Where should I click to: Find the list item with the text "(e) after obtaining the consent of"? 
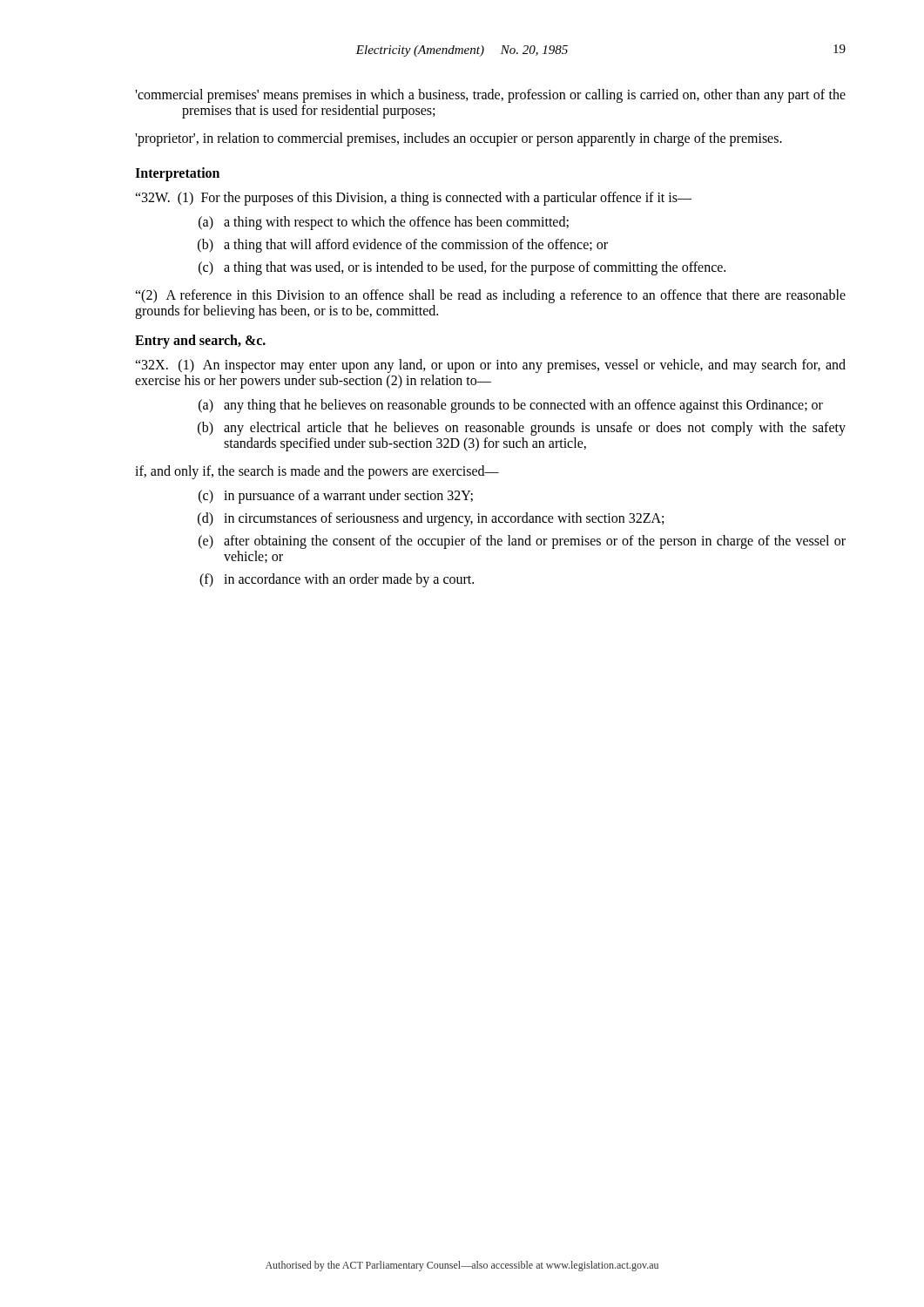(x=508, y=549)
